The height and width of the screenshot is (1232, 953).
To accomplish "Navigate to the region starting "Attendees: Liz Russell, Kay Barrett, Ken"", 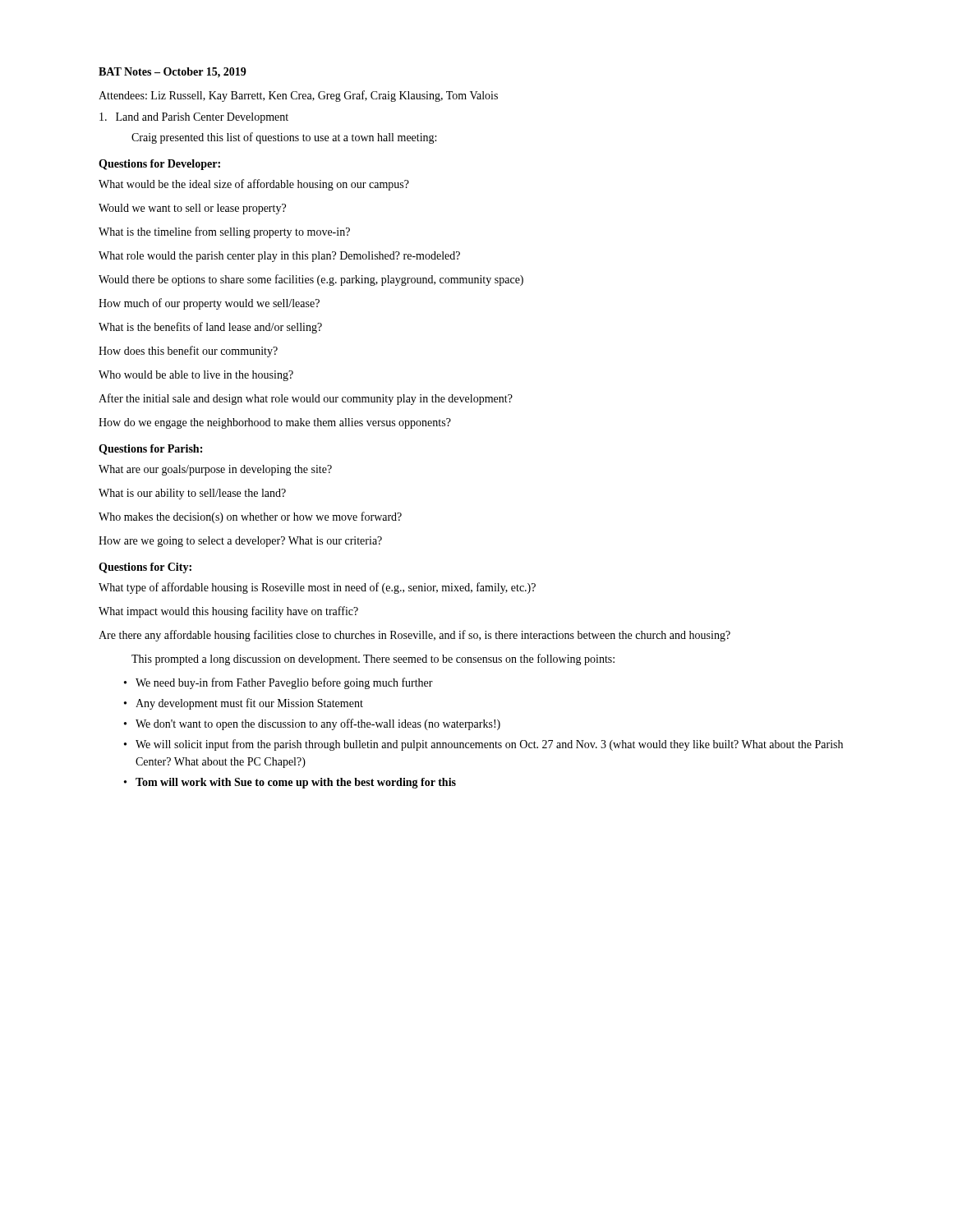I will click(x=298, y=96).
